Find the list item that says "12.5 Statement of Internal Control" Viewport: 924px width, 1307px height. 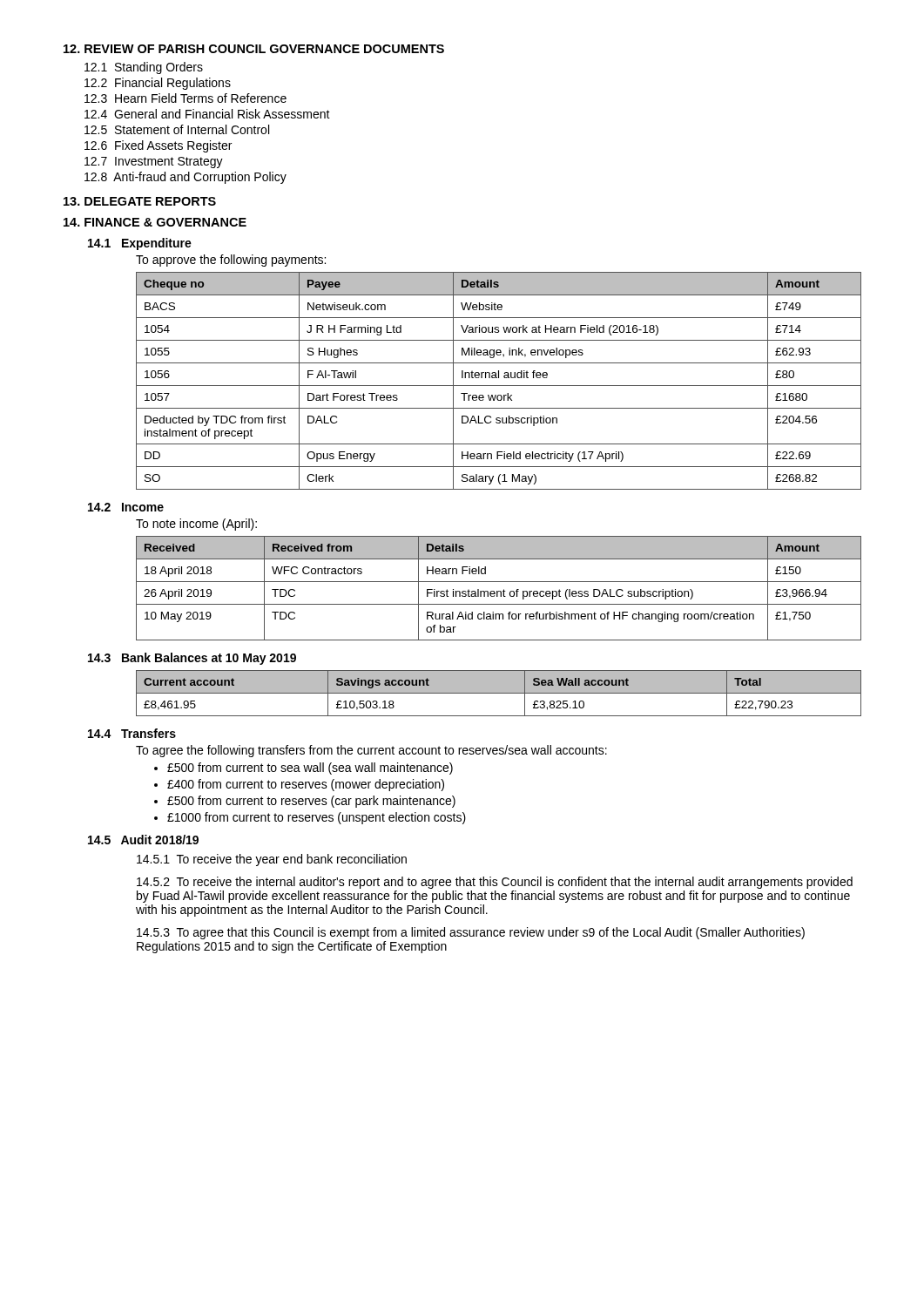[177, 130]
